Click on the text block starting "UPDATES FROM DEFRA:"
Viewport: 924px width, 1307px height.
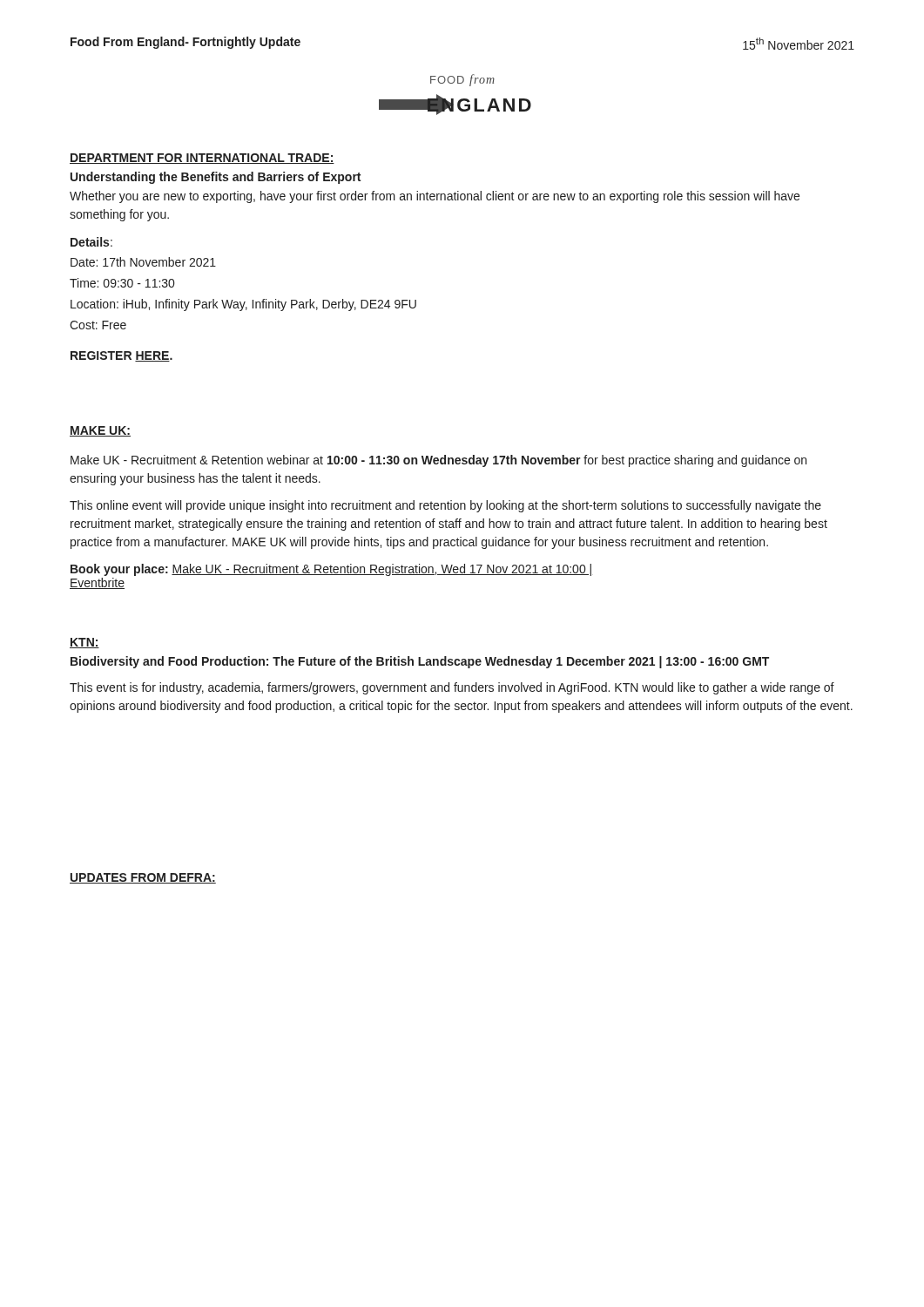point(143,877)
